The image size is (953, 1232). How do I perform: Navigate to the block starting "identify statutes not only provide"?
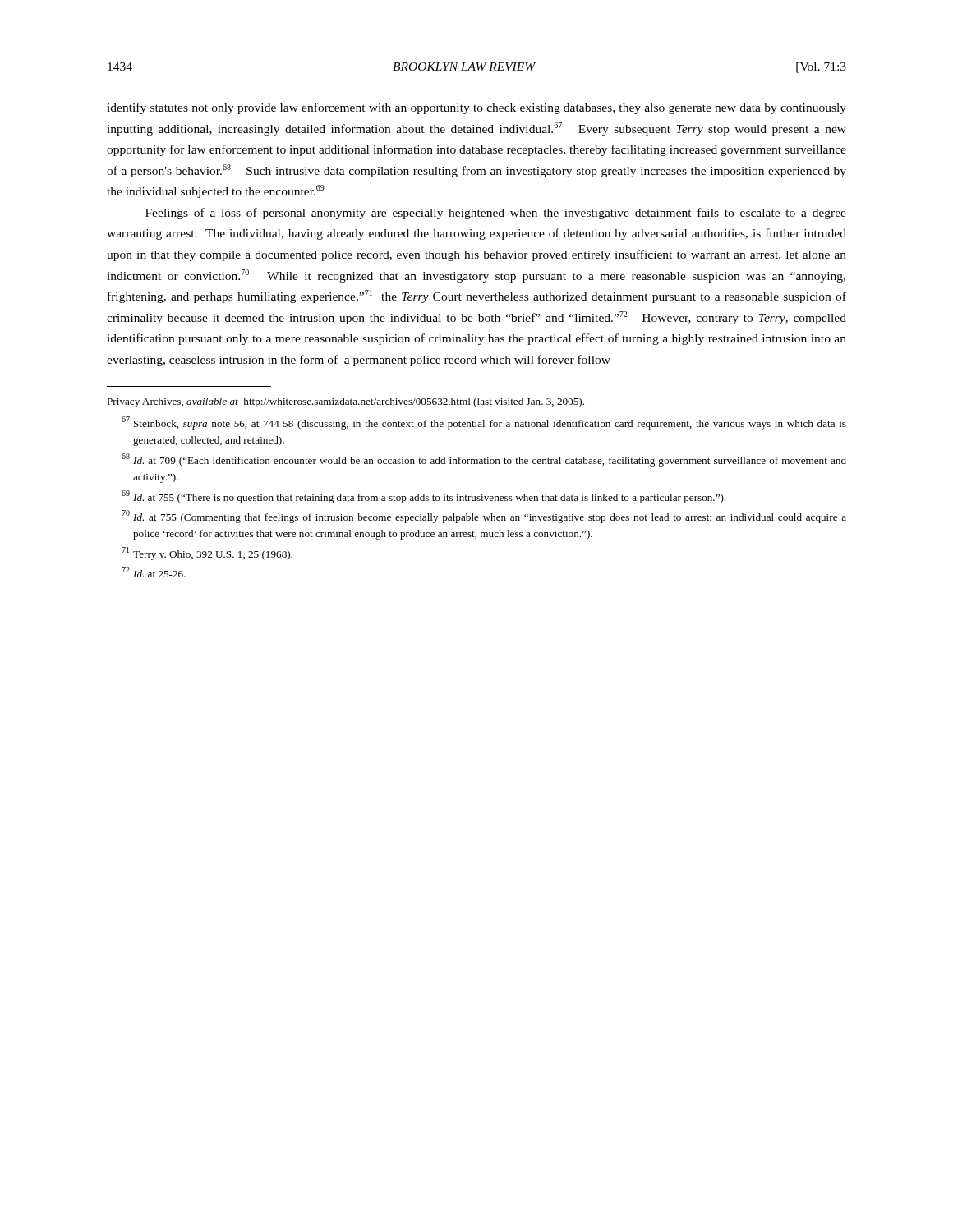476,149
